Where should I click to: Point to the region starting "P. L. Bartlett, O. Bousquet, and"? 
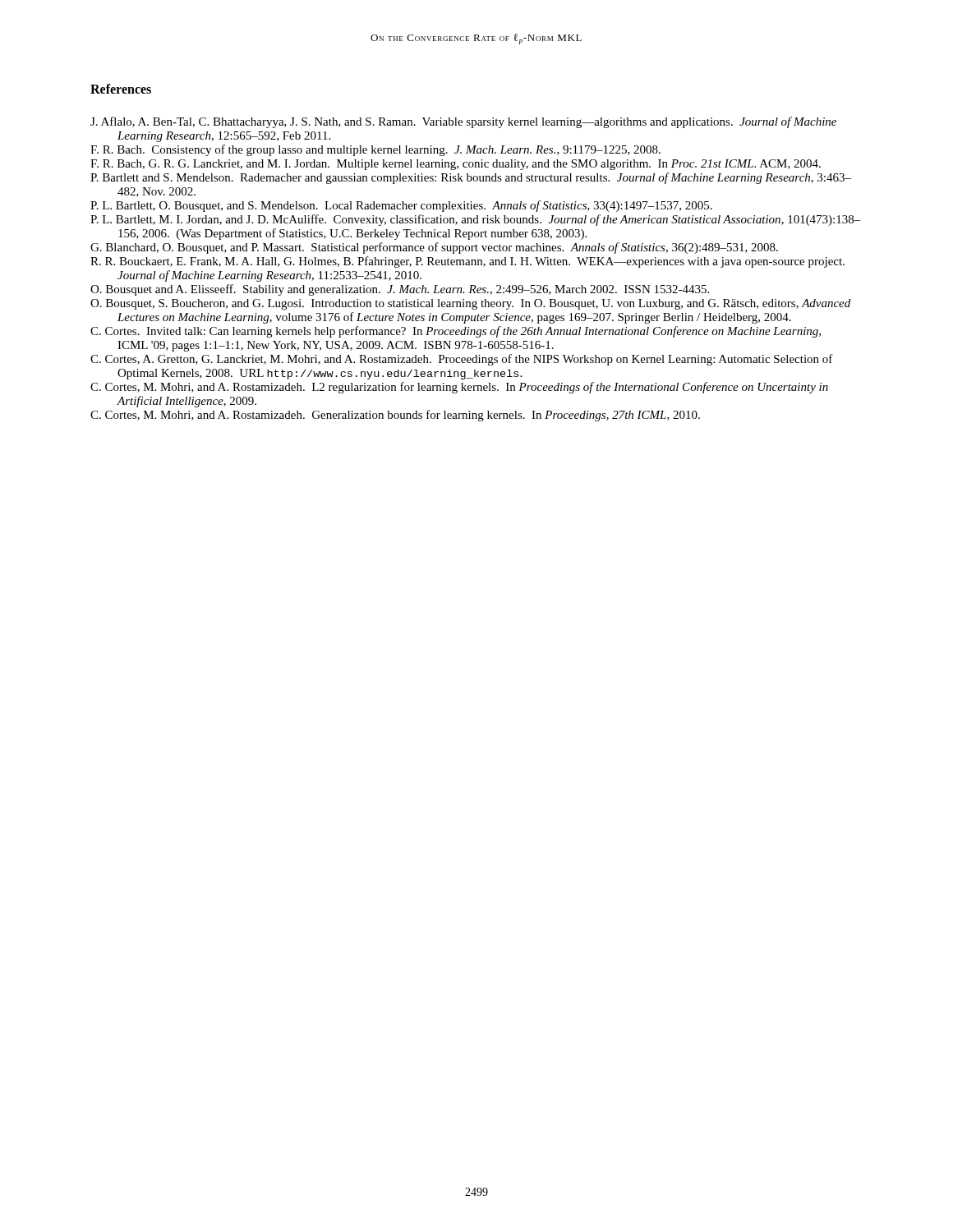pyautogui.click(x=401, y=205)
